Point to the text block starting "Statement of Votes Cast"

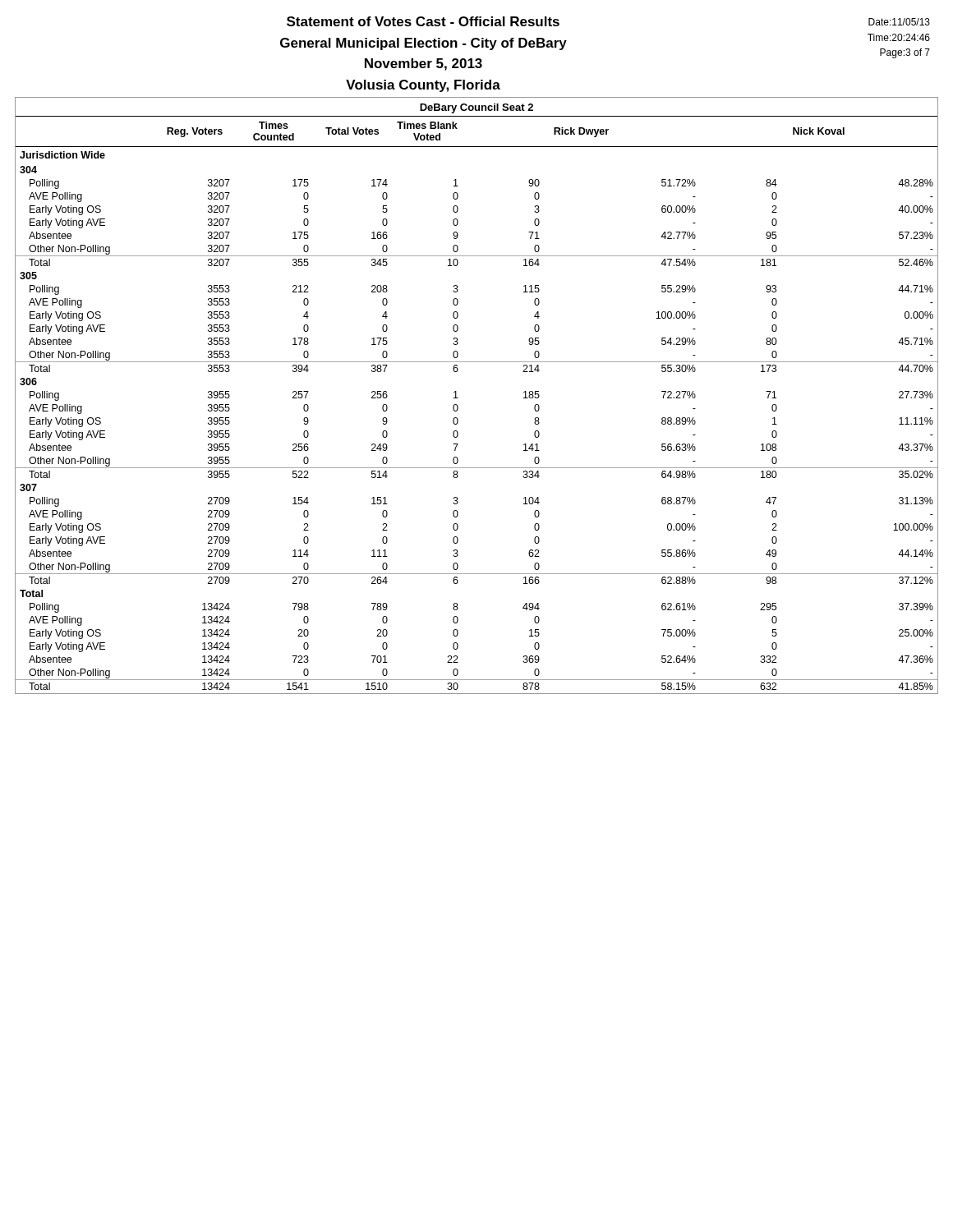(423, 53)
